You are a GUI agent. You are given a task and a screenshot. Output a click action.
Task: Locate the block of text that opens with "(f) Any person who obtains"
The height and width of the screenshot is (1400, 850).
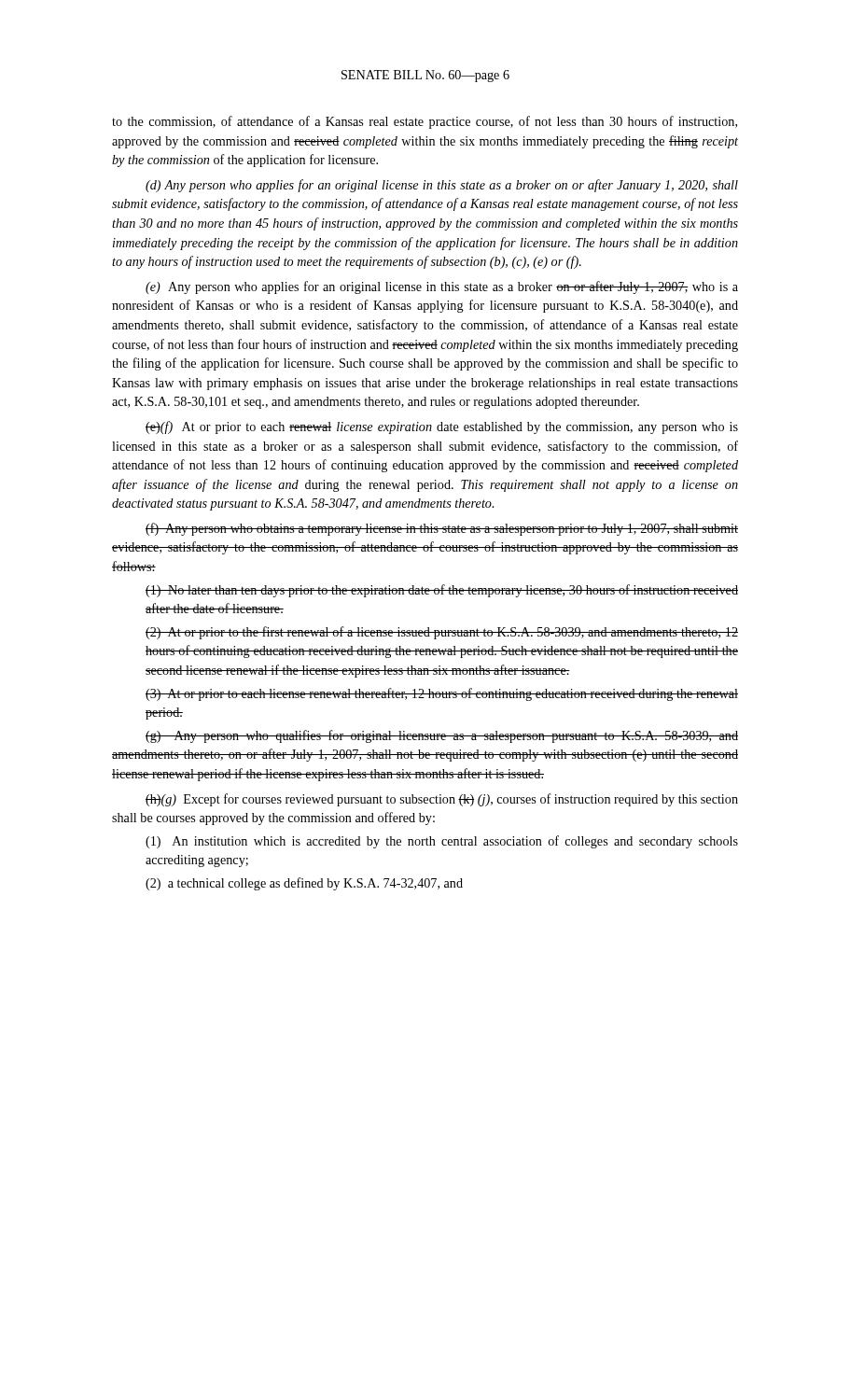pyautogui.click(x=425, y=548)
